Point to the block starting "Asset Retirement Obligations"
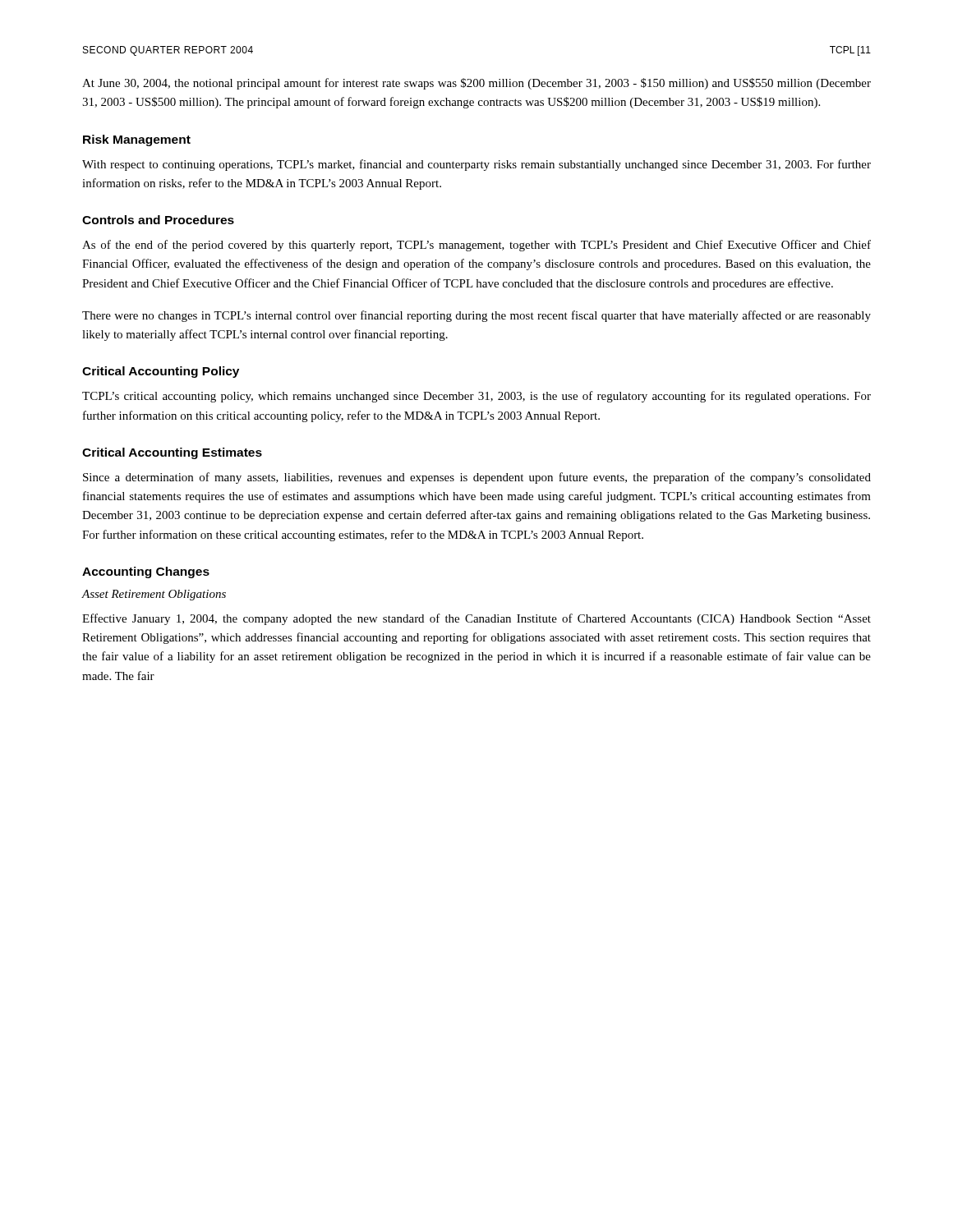 click(x=154, y=594)
